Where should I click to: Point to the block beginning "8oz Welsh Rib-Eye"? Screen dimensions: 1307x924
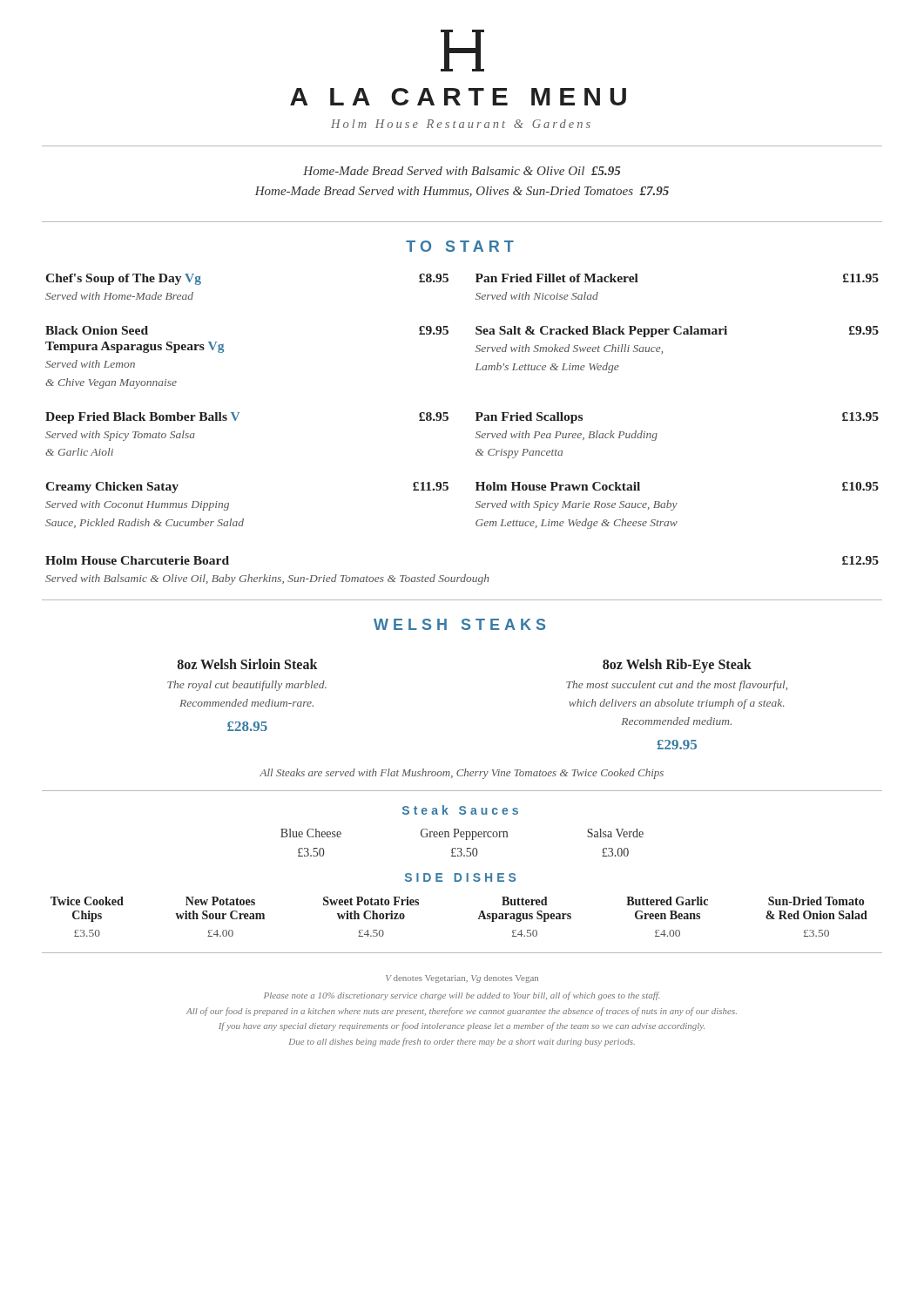point(677,705)
